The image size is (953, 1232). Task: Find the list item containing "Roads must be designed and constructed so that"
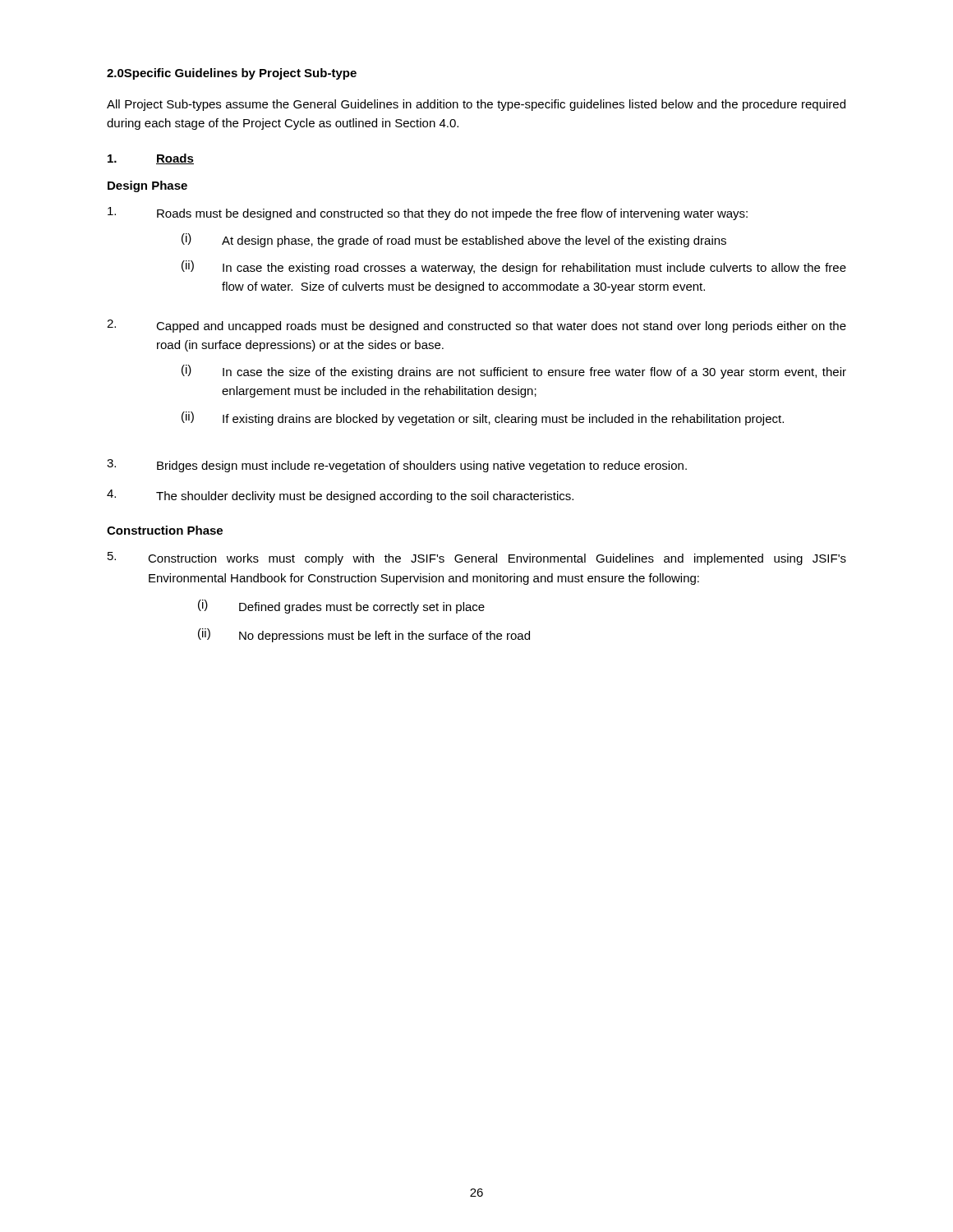click(x=476, y=254)
